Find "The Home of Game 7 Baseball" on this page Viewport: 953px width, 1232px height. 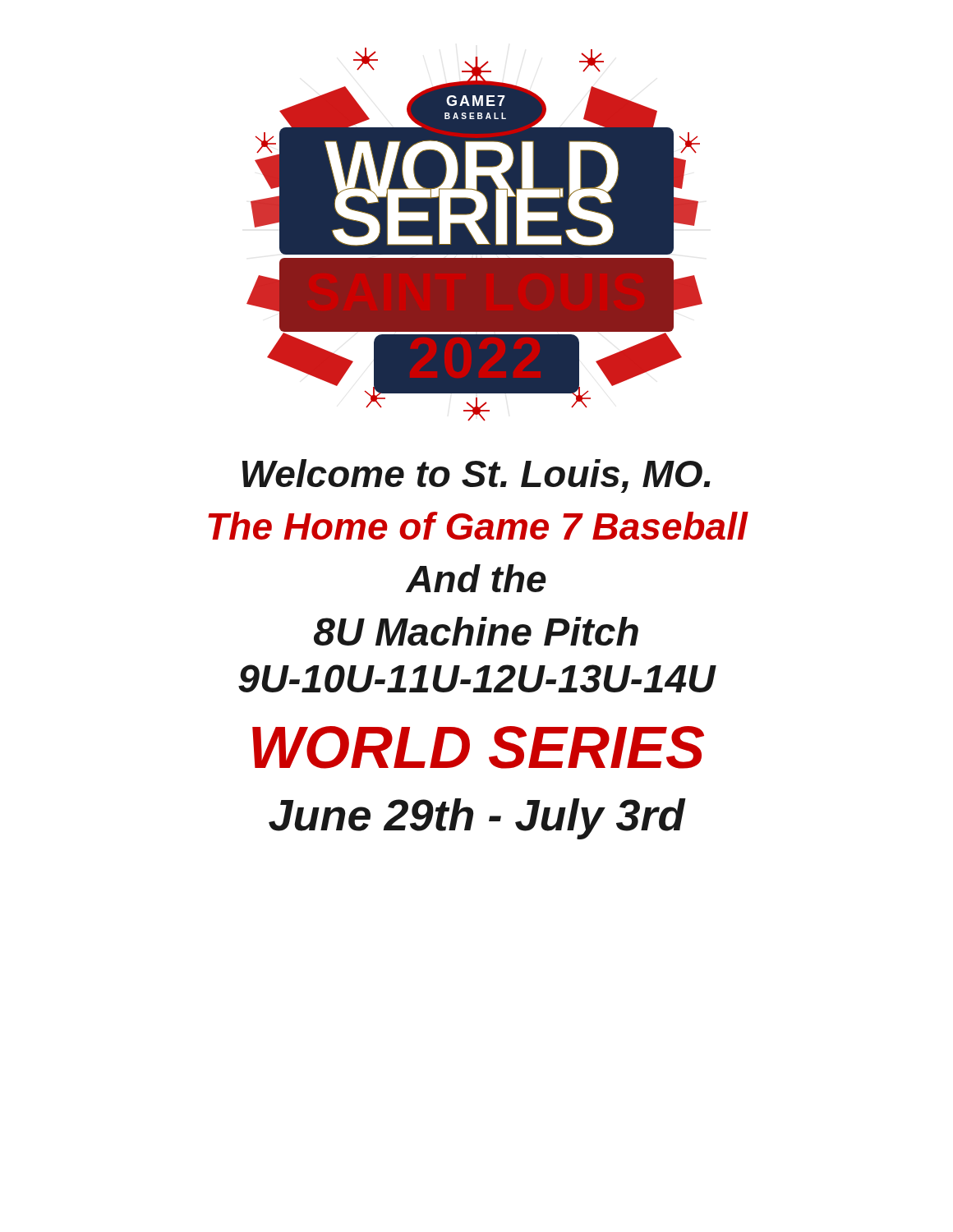click(x=476, y=526)
